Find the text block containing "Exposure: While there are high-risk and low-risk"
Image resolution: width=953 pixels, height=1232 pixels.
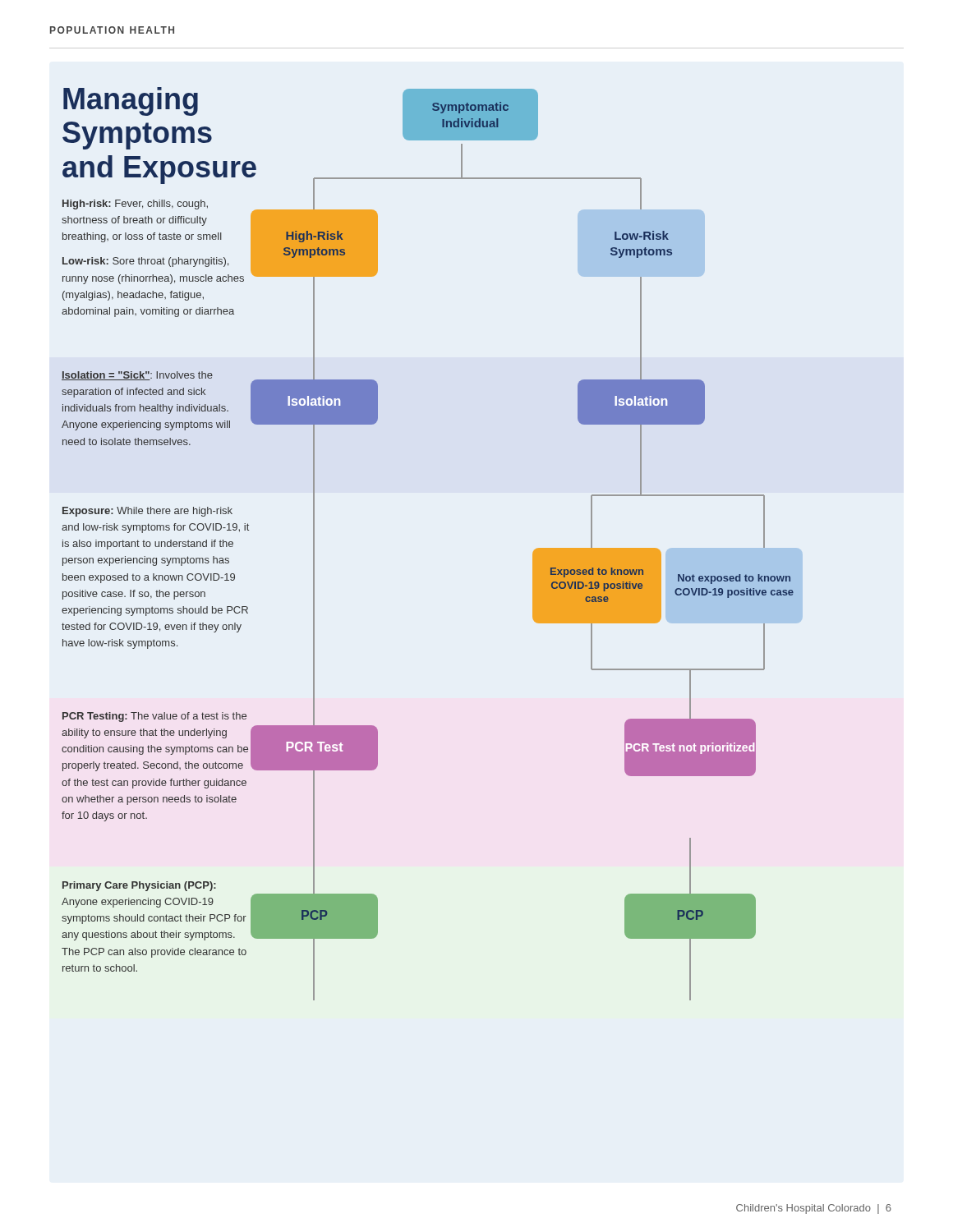(156, 577)
